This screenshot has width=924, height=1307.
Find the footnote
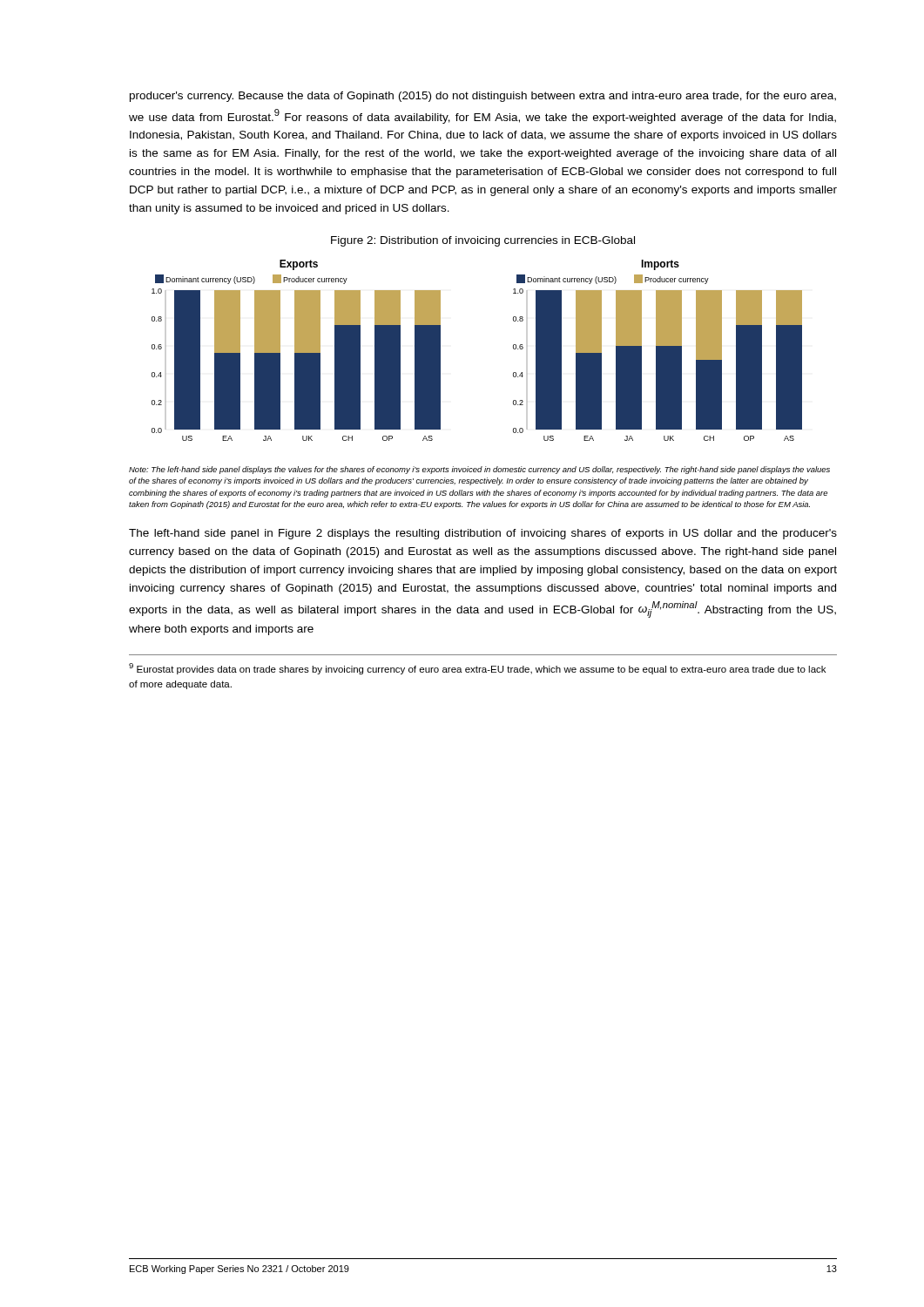pyautogui.click(x=477, y=675)
